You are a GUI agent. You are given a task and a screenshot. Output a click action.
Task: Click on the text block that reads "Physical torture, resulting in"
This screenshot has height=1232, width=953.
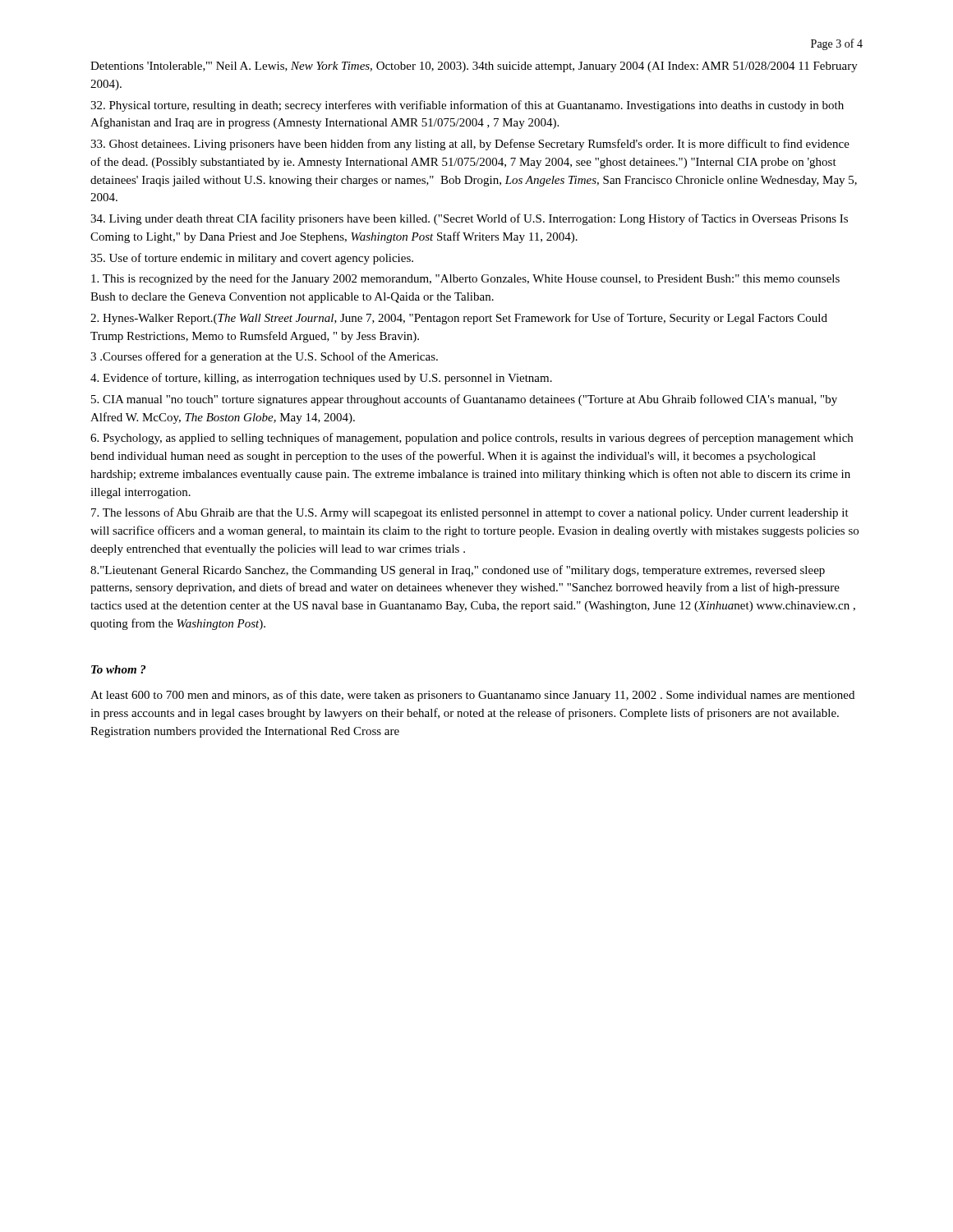tap(467, 114)
